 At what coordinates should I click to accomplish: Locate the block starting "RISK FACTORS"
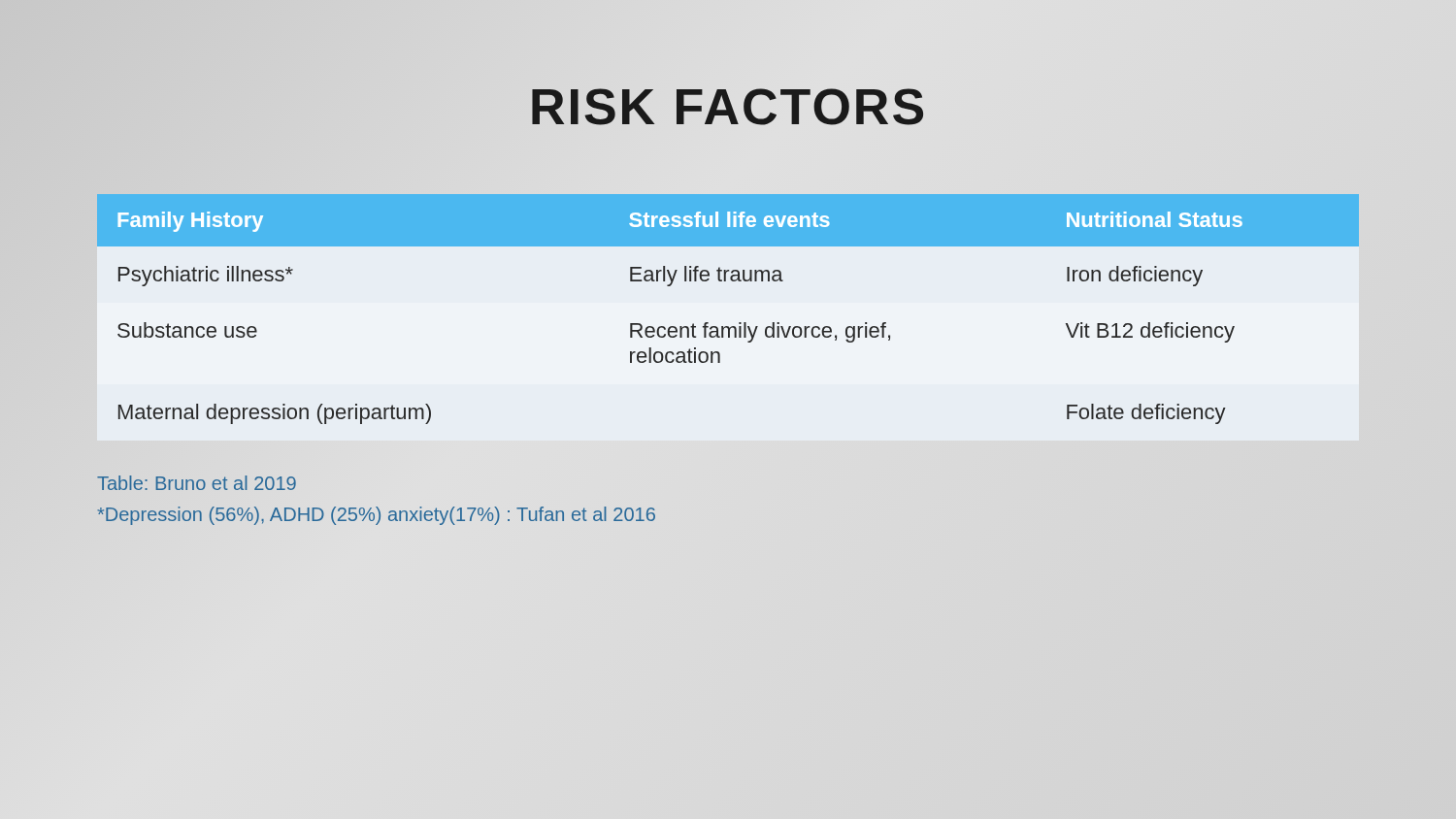click(728, 107)
